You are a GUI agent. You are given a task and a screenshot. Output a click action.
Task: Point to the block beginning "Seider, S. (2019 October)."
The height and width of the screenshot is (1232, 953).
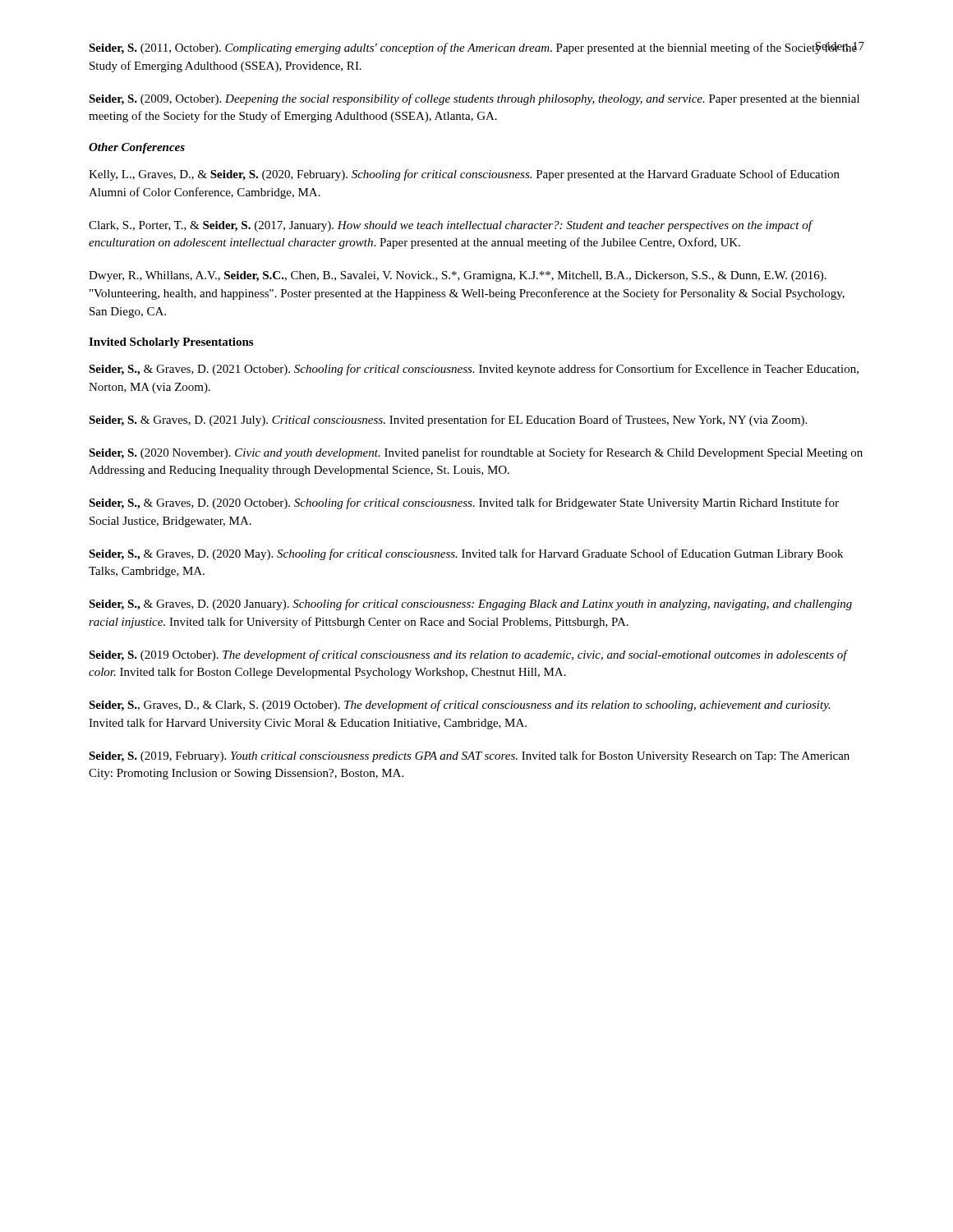coord(468,663)
